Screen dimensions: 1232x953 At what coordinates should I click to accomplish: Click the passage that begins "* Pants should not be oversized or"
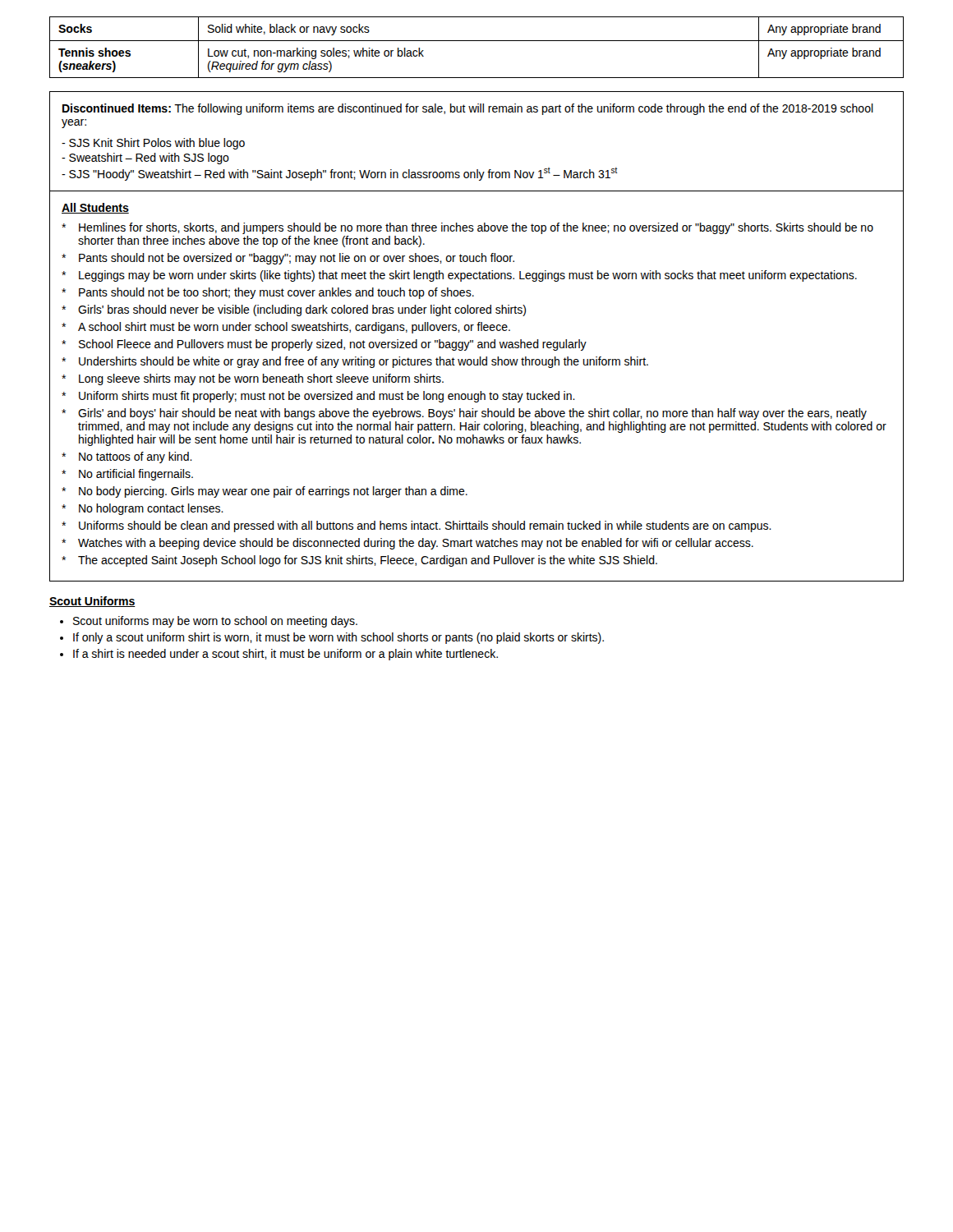coord(476,258)
